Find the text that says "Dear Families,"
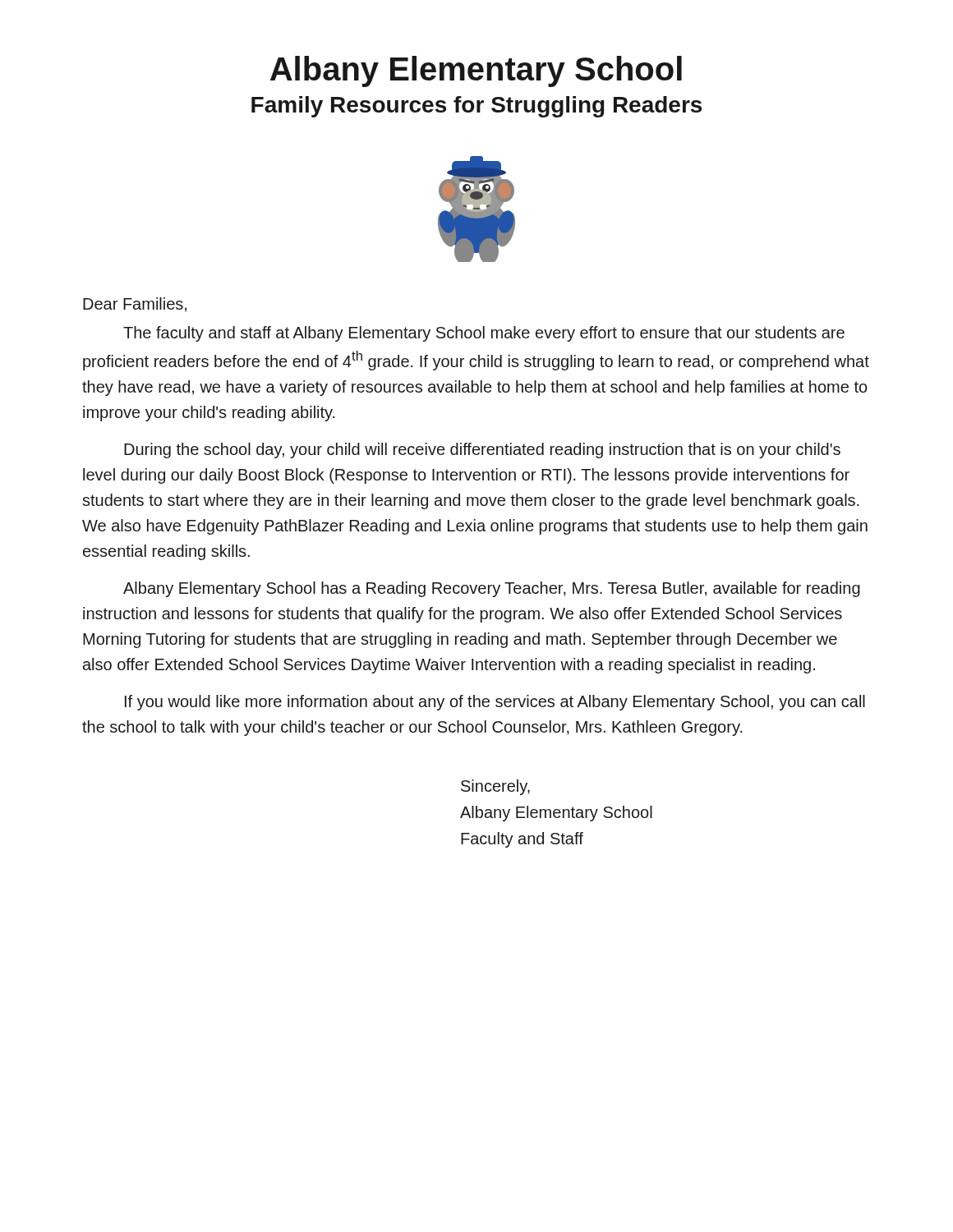Image resolution: width=953 pixels, height=1232 pixels. tap(135, 304)
